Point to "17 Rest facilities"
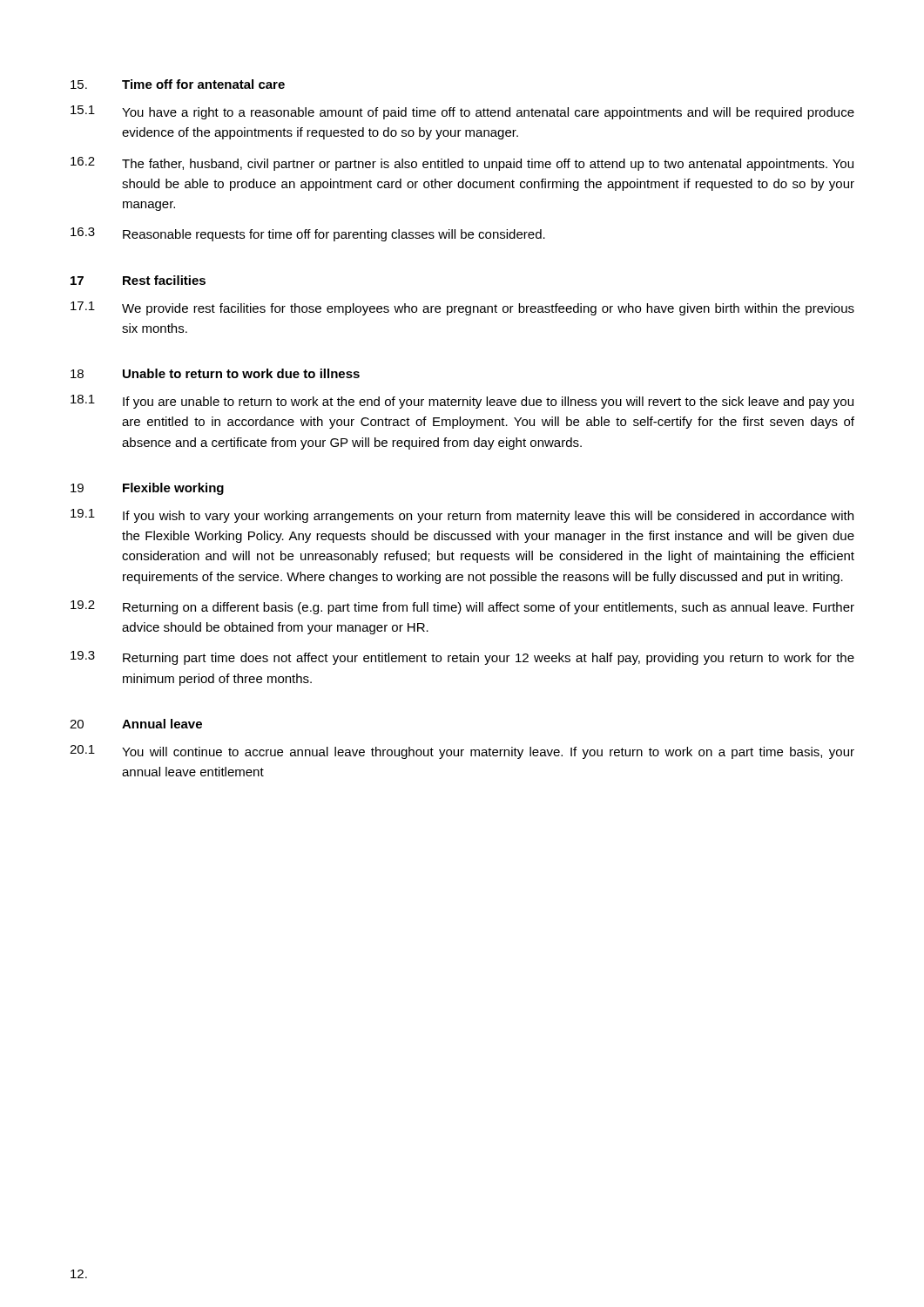The image size is (924, 1307). pyautogui.click(x=138, y=280)
